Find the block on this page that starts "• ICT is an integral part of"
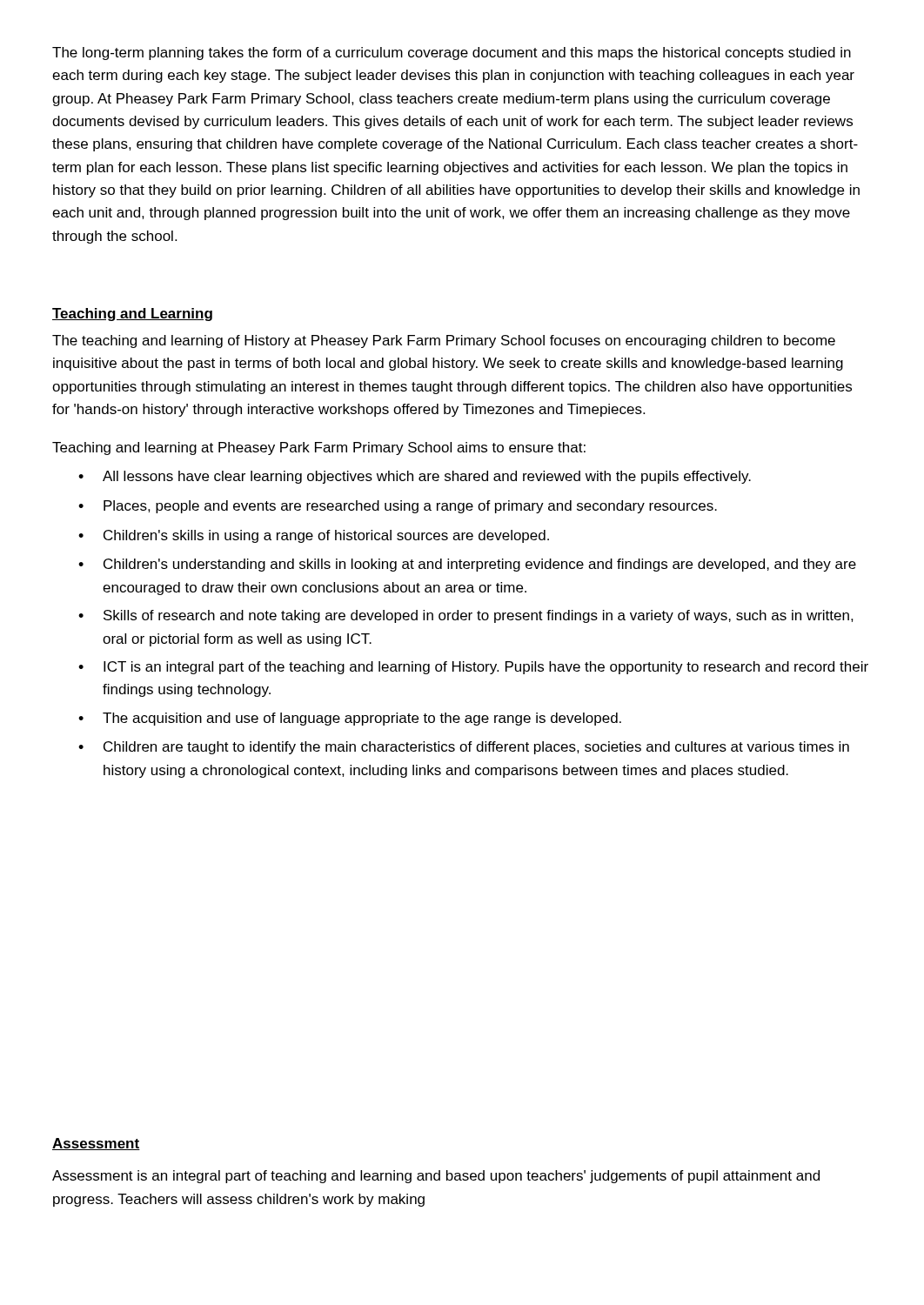Image resolution: width=924 pixels, height=1305 pixels. (x=475, y=679)
